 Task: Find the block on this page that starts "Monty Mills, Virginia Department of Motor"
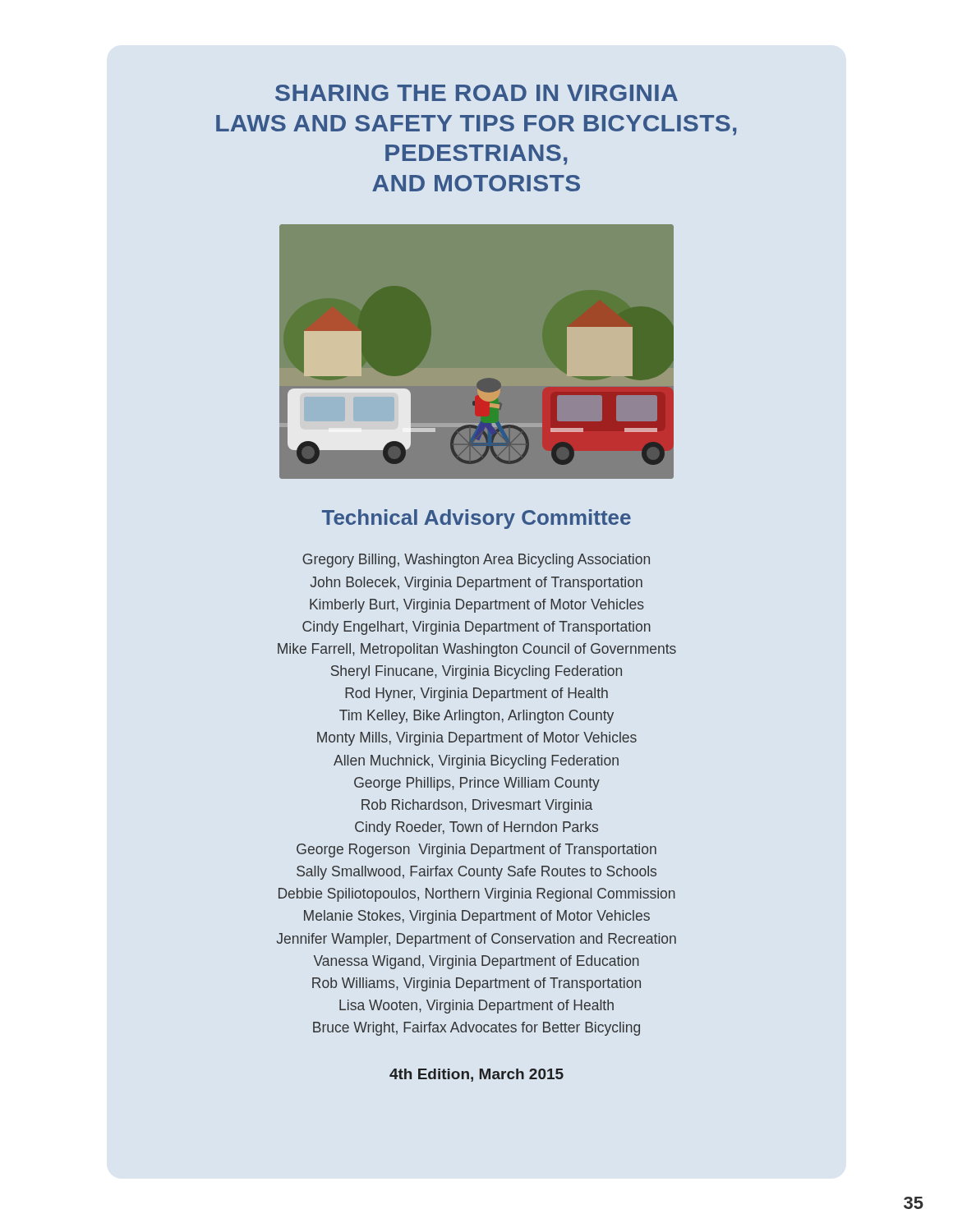(476, 738)
